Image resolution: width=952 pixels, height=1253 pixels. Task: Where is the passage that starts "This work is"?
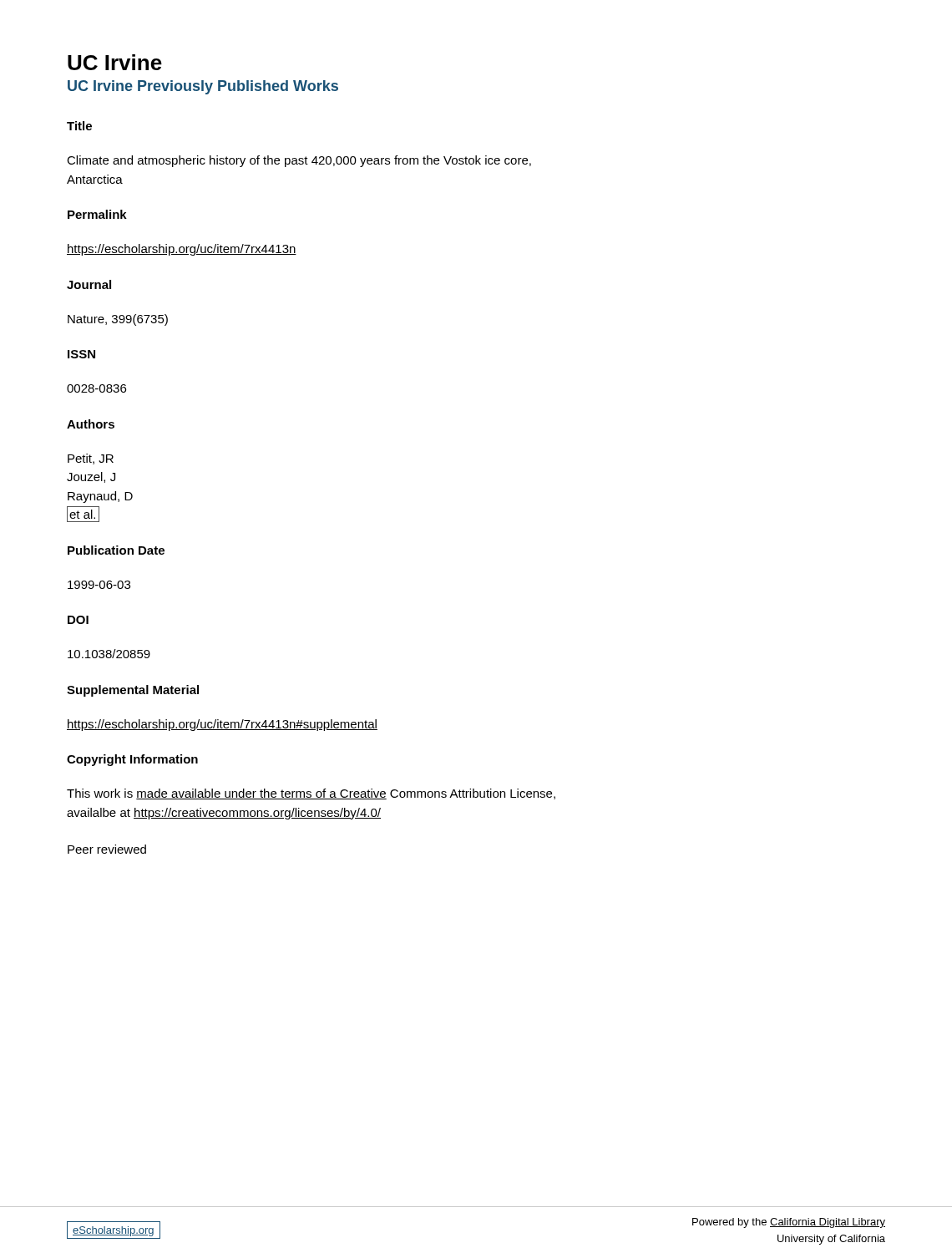(476, 803)
